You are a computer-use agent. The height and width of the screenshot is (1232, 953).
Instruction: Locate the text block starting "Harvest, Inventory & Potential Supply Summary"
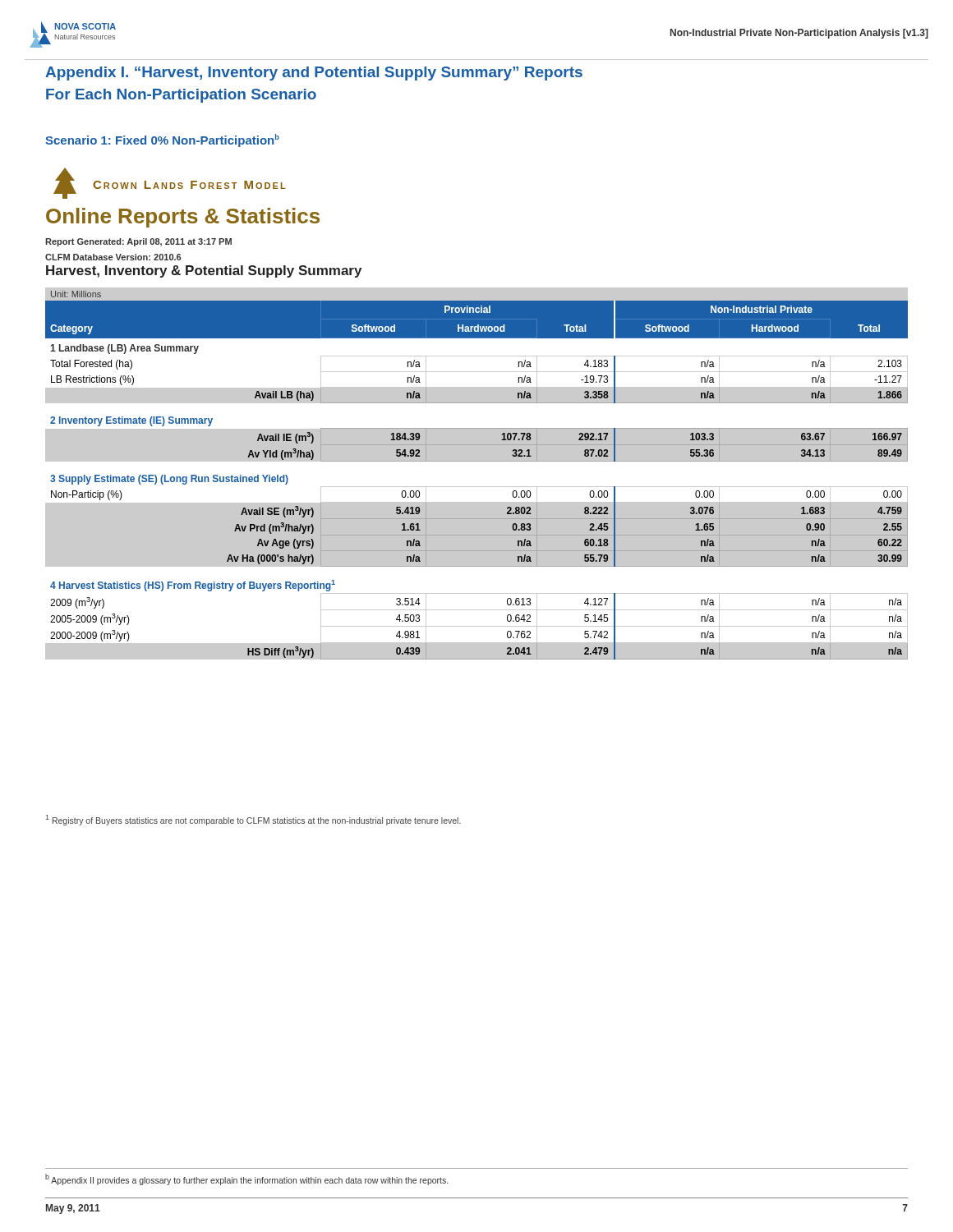tap(204, 271)
